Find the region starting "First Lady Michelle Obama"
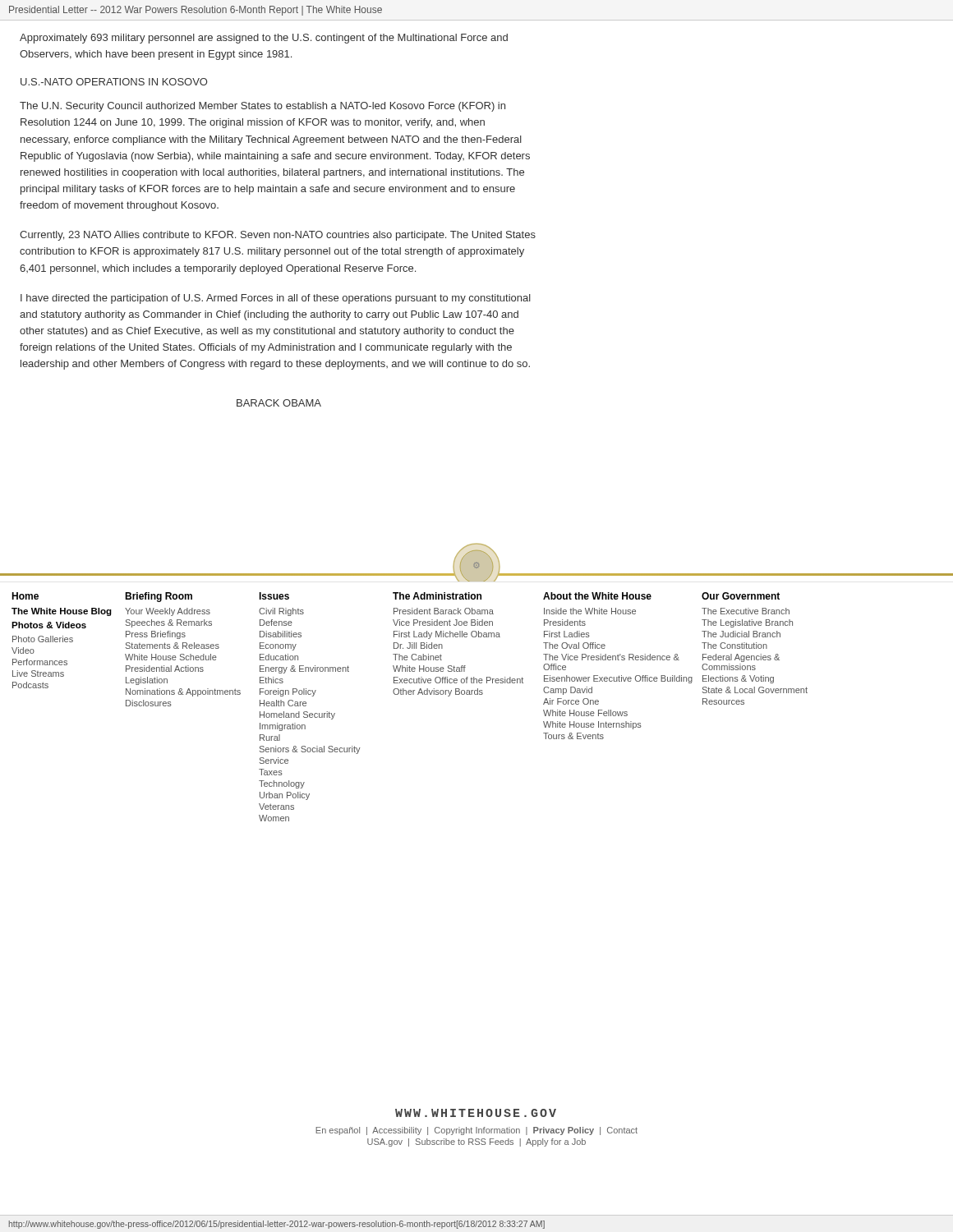This screenshot has width=953, height=1232. point(446,634)
